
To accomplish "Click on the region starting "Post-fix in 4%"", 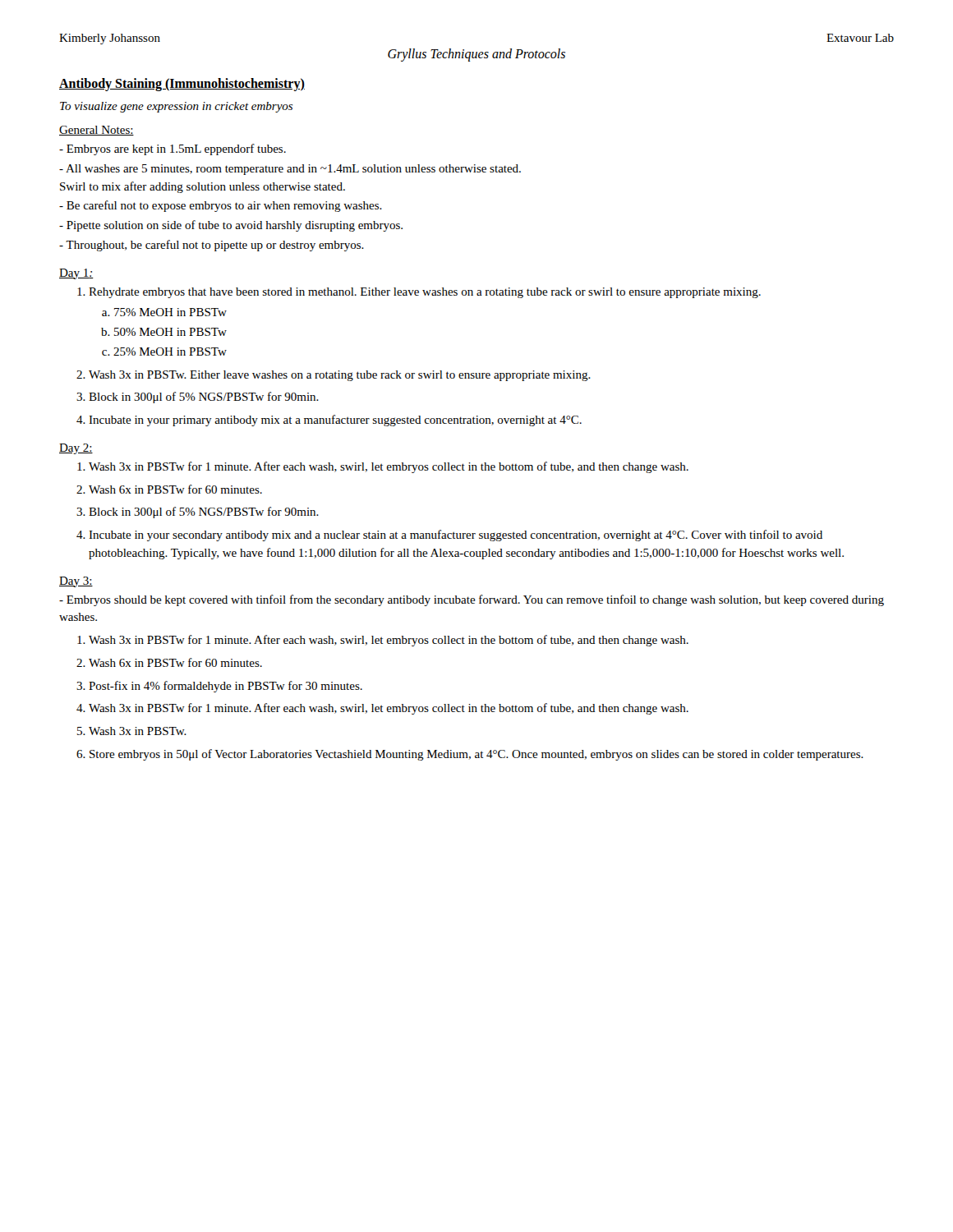I will click(226, 685).
